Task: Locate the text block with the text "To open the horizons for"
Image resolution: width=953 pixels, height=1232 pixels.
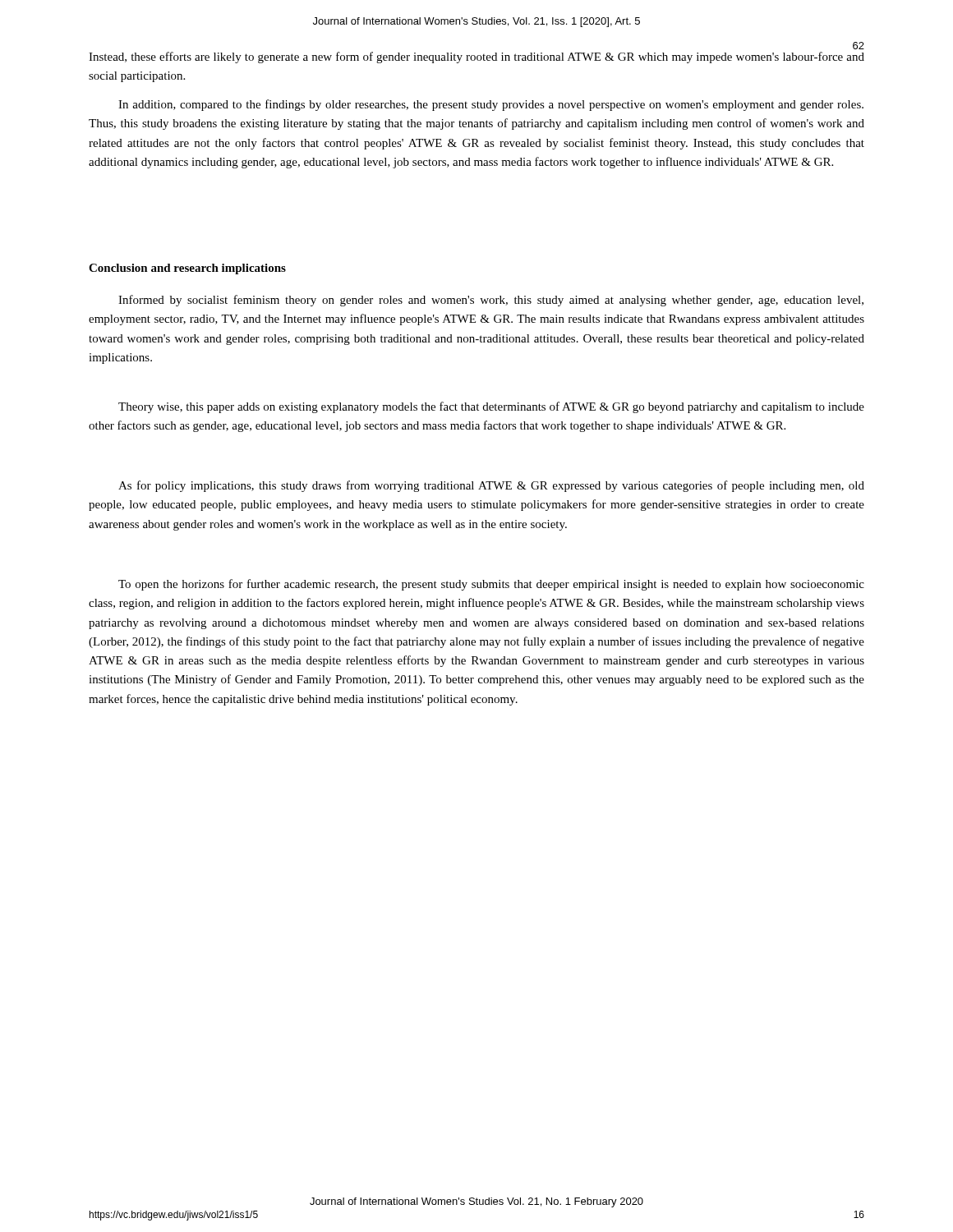Action: pos(476,642)
